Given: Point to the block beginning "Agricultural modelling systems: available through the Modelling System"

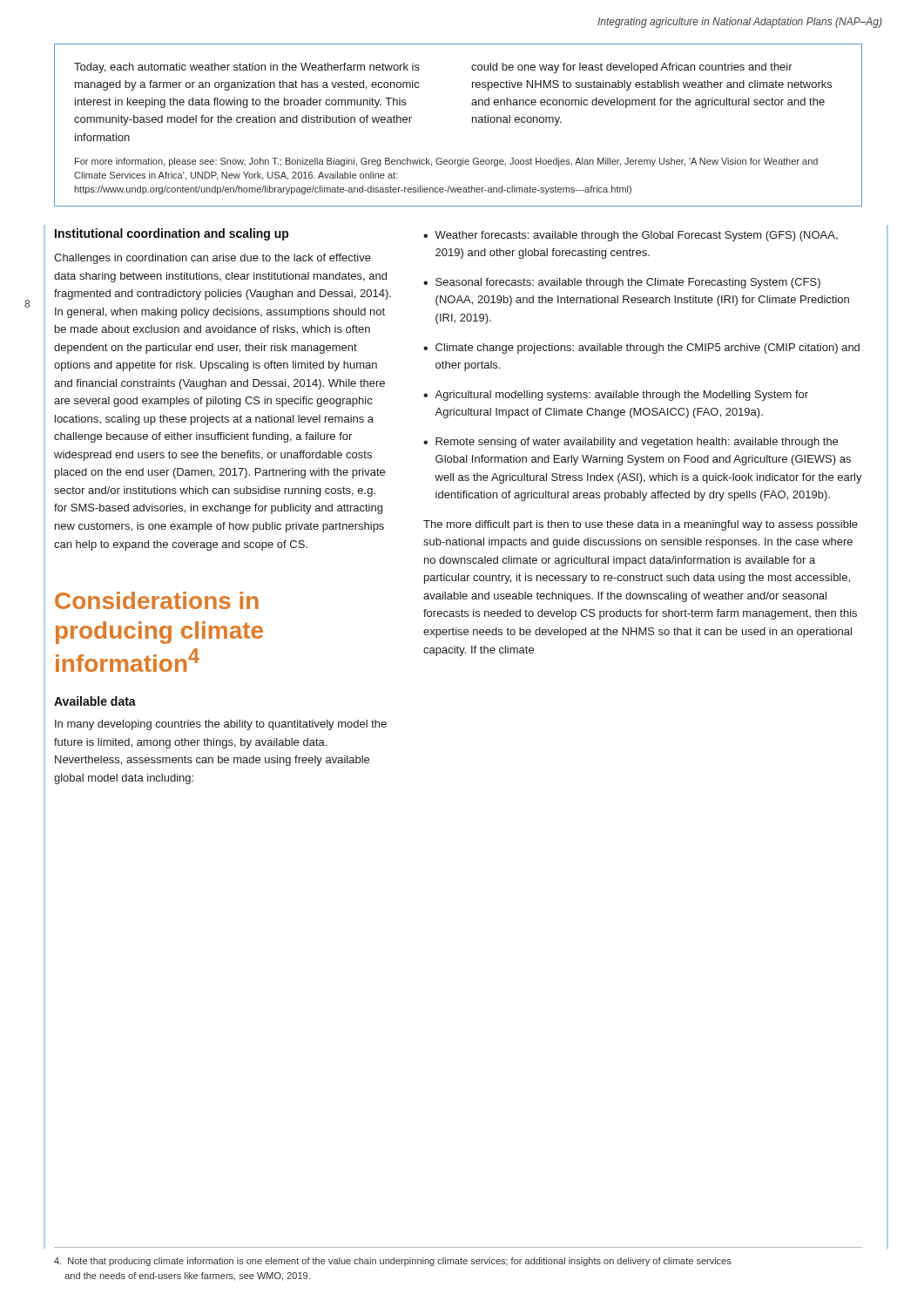Looking at the screenshot, I should tap(649, 404).
